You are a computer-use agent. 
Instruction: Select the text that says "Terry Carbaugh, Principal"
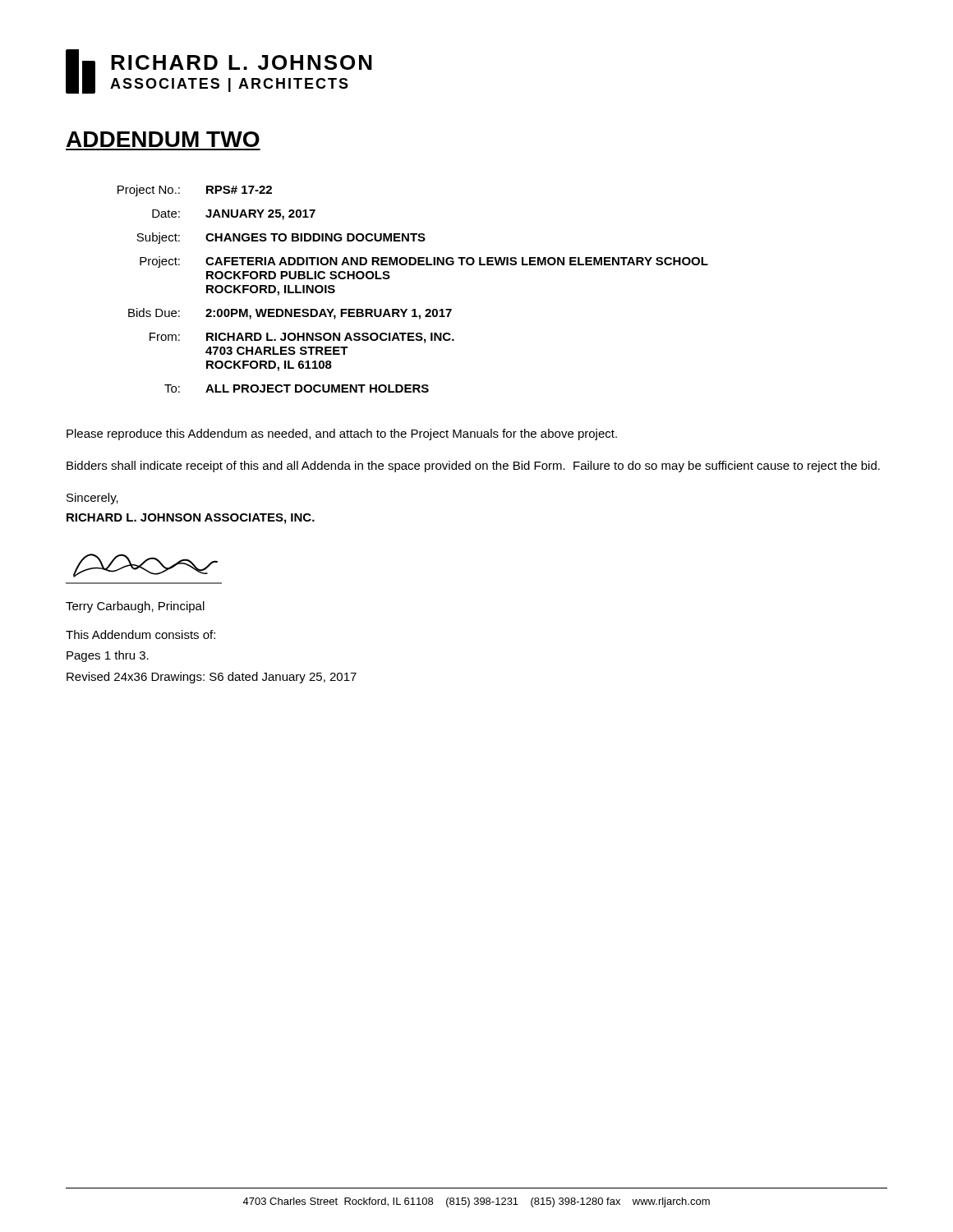[135, 606]
